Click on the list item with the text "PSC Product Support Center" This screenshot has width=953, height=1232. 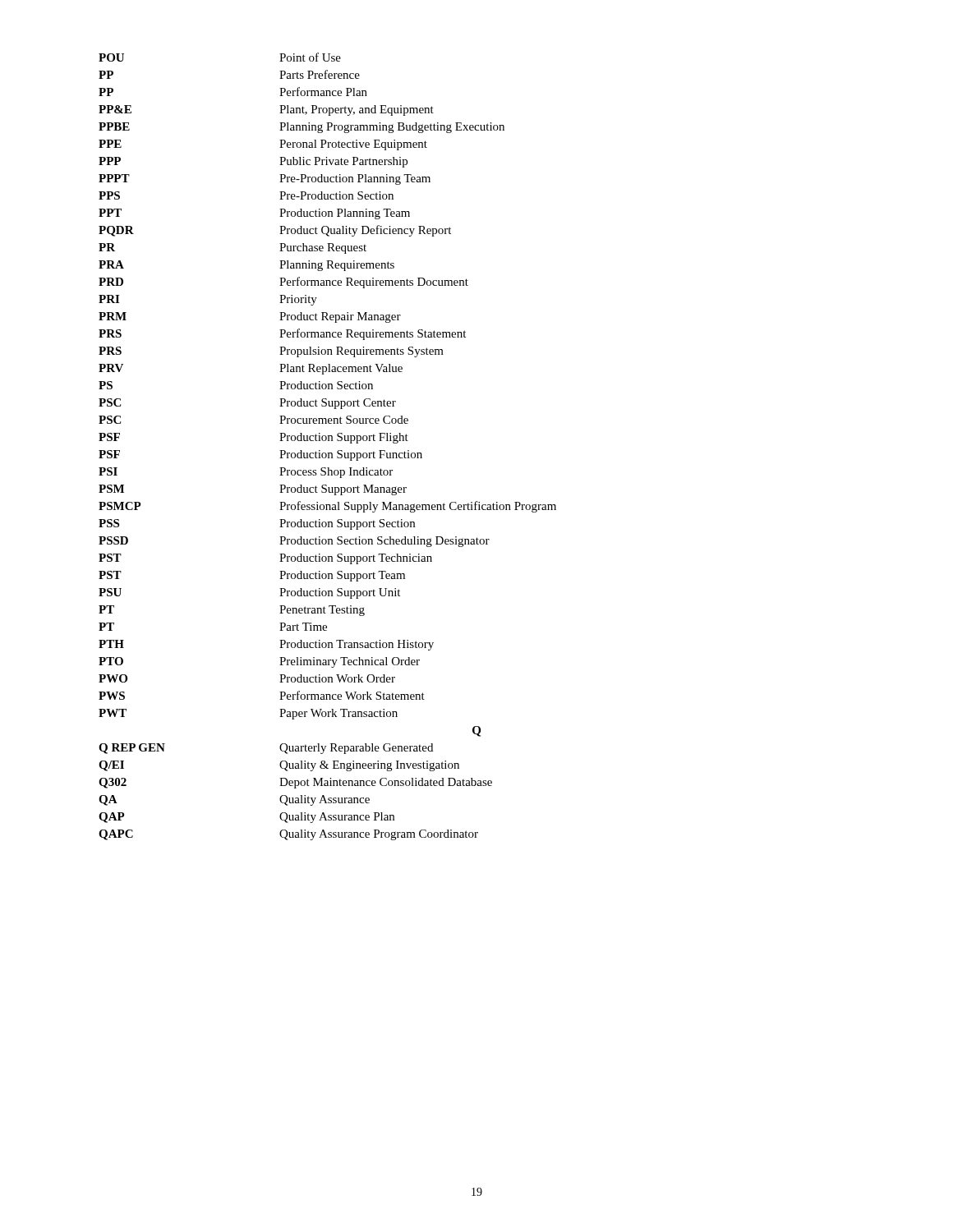point(110,403)
